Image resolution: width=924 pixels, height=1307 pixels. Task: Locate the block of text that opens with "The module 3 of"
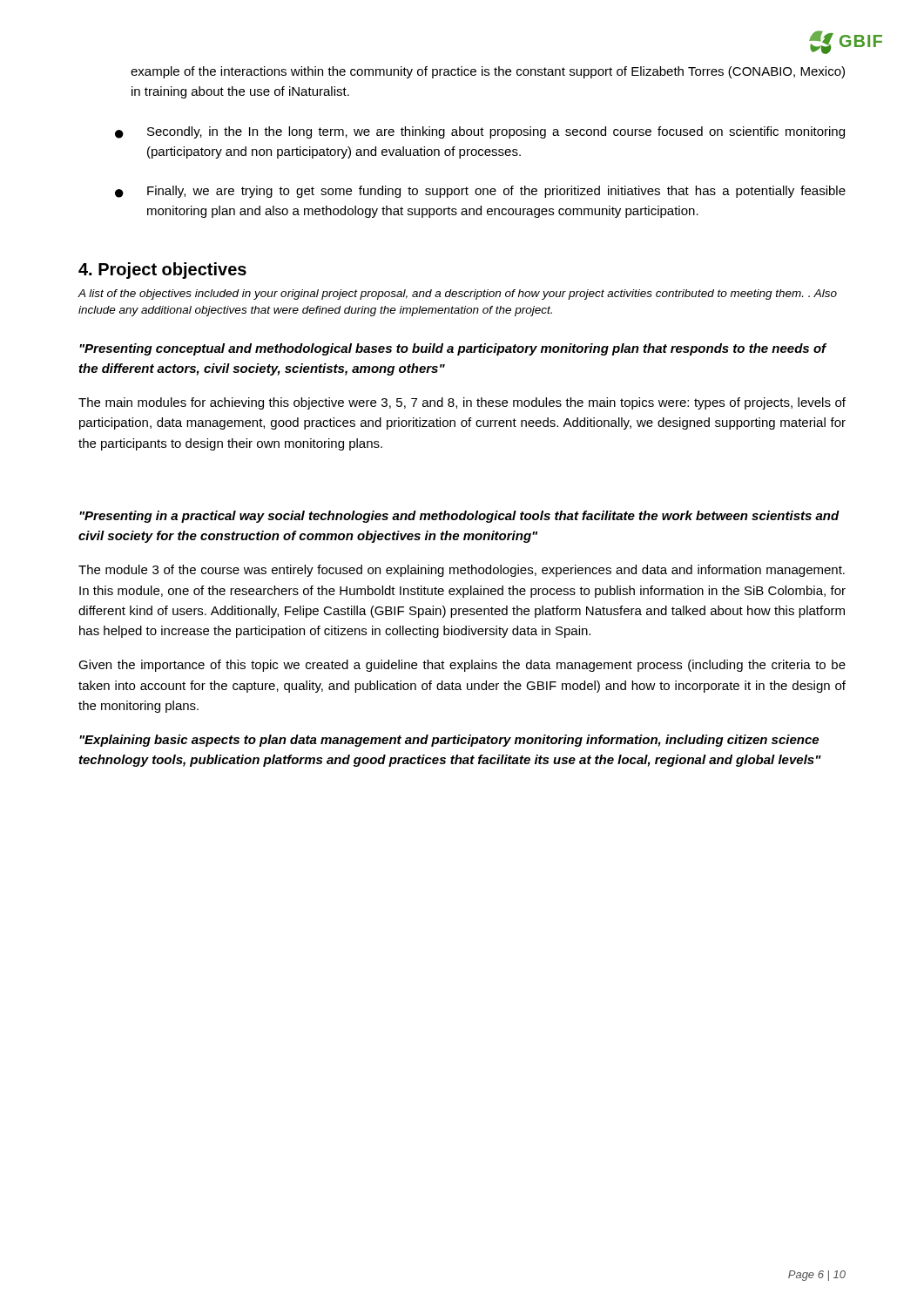click(x=462, y=600)
